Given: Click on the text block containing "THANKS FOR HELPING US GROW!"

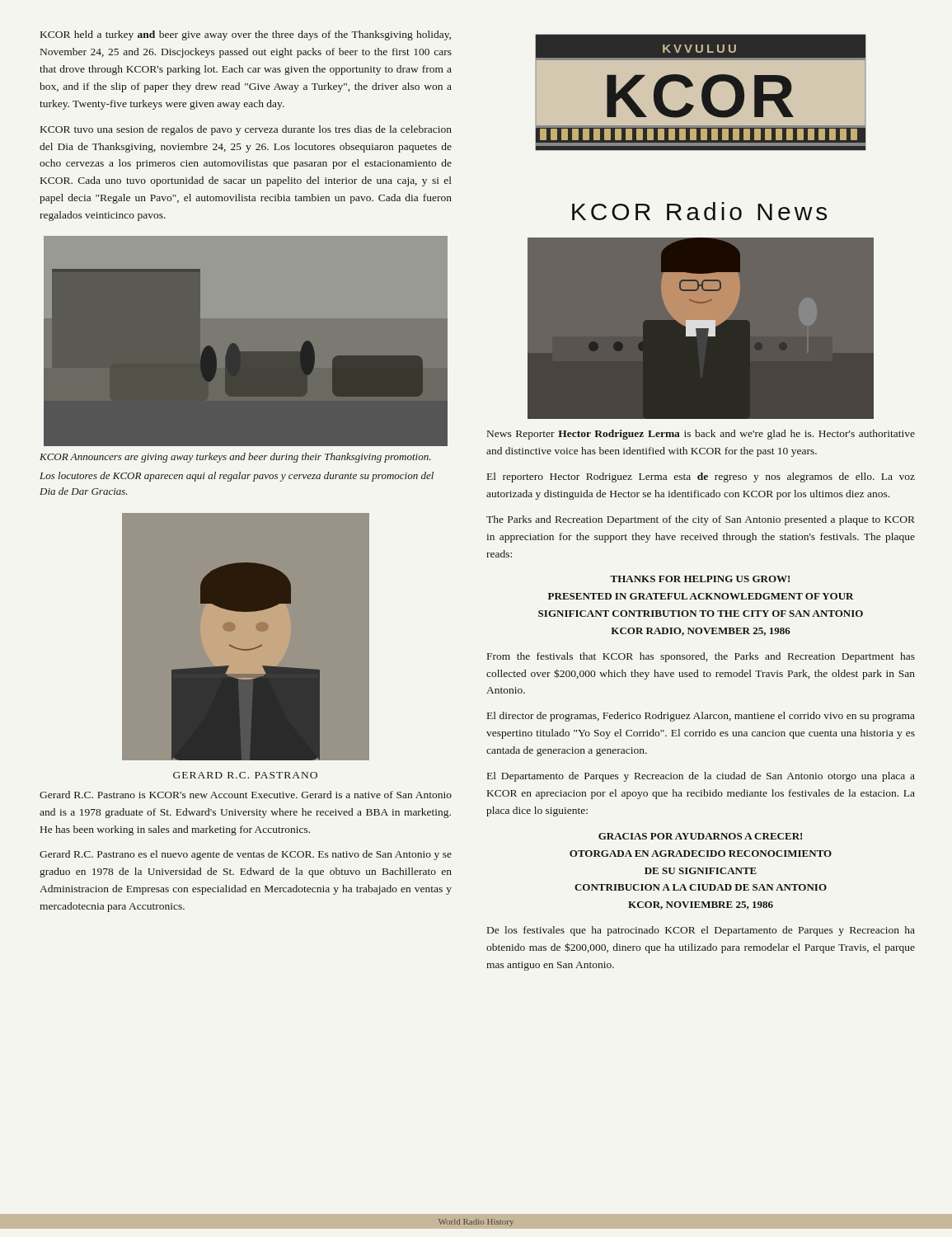Looking at the screenshot, I should click(701, 605).
